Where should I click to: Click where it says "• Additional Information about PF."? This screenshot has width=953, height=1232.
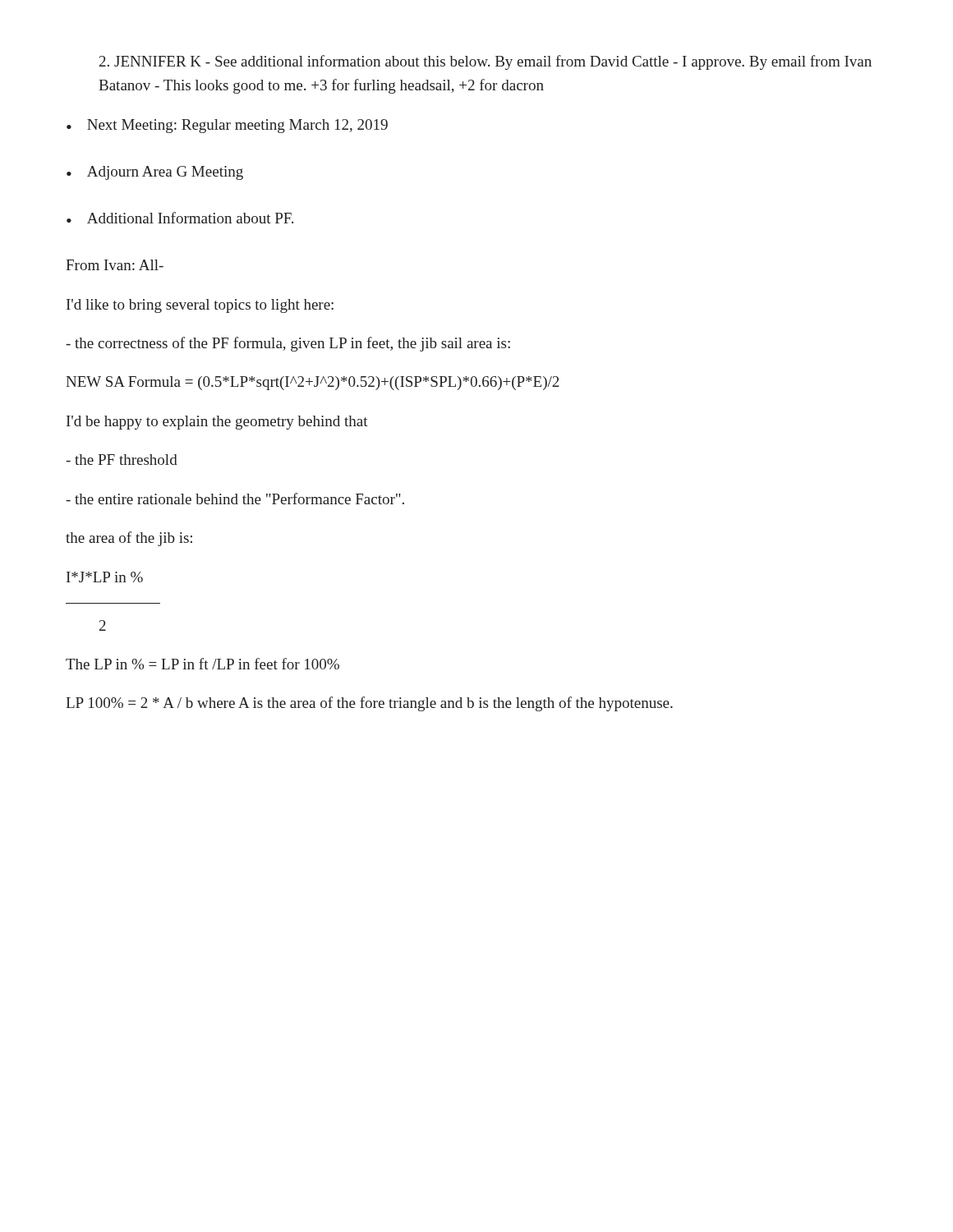(x=180, y=221)
